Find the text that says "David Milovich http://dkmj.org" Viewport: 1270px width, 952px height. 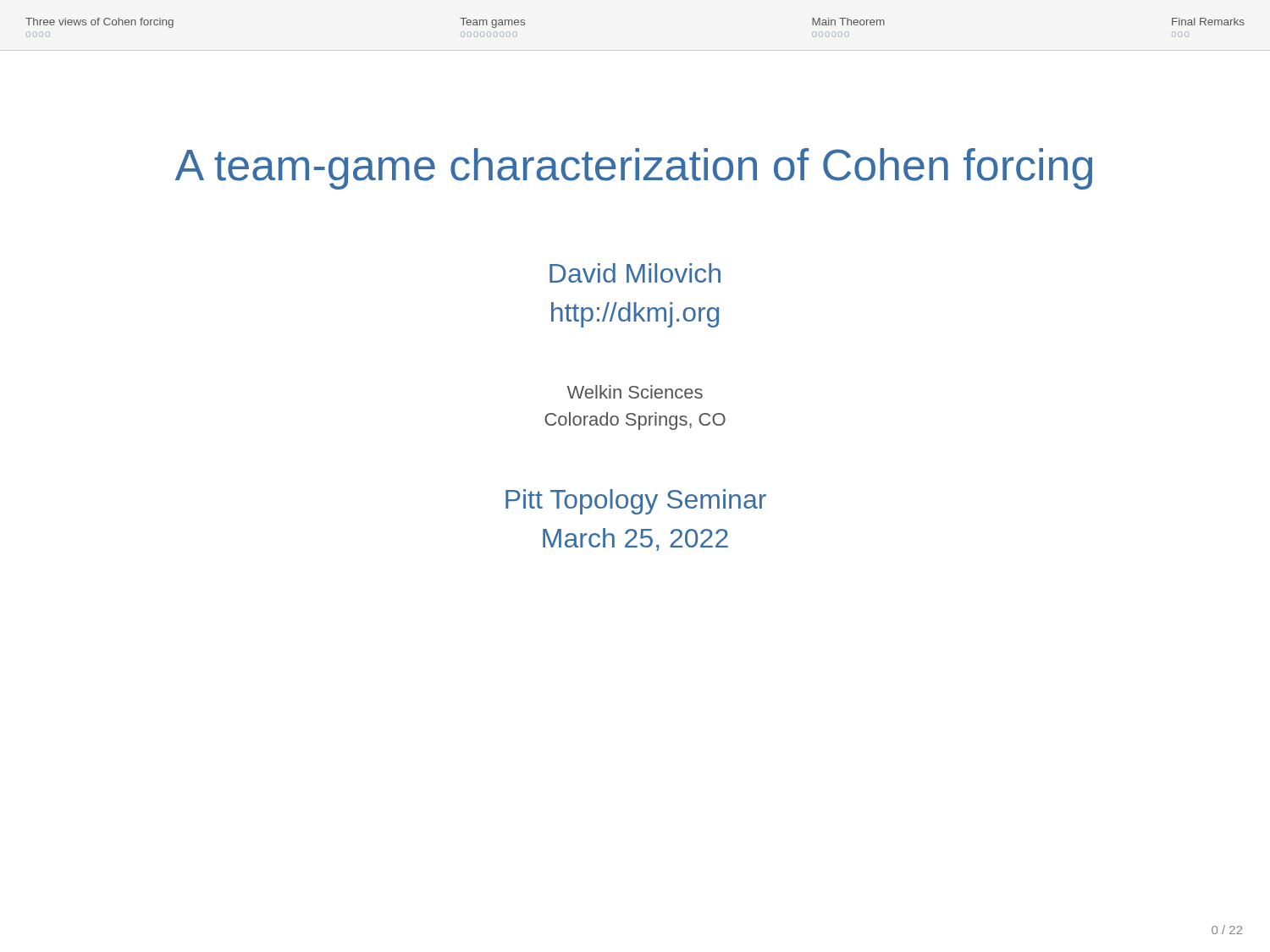click(x=635, y=293)
